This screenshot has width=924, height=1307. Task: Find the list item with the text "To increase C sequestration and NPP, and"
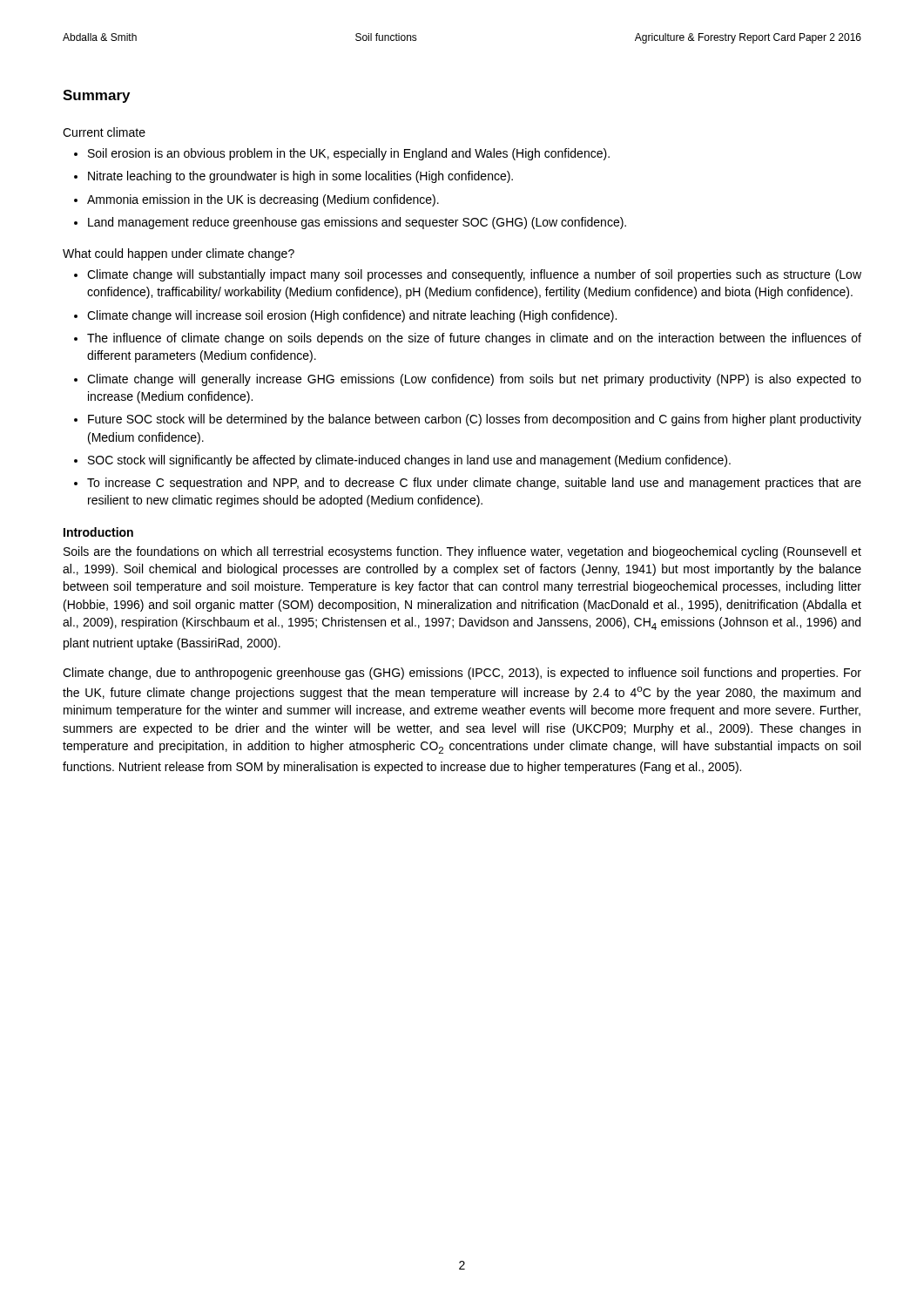pyautogui.click(x=474, y=492)
